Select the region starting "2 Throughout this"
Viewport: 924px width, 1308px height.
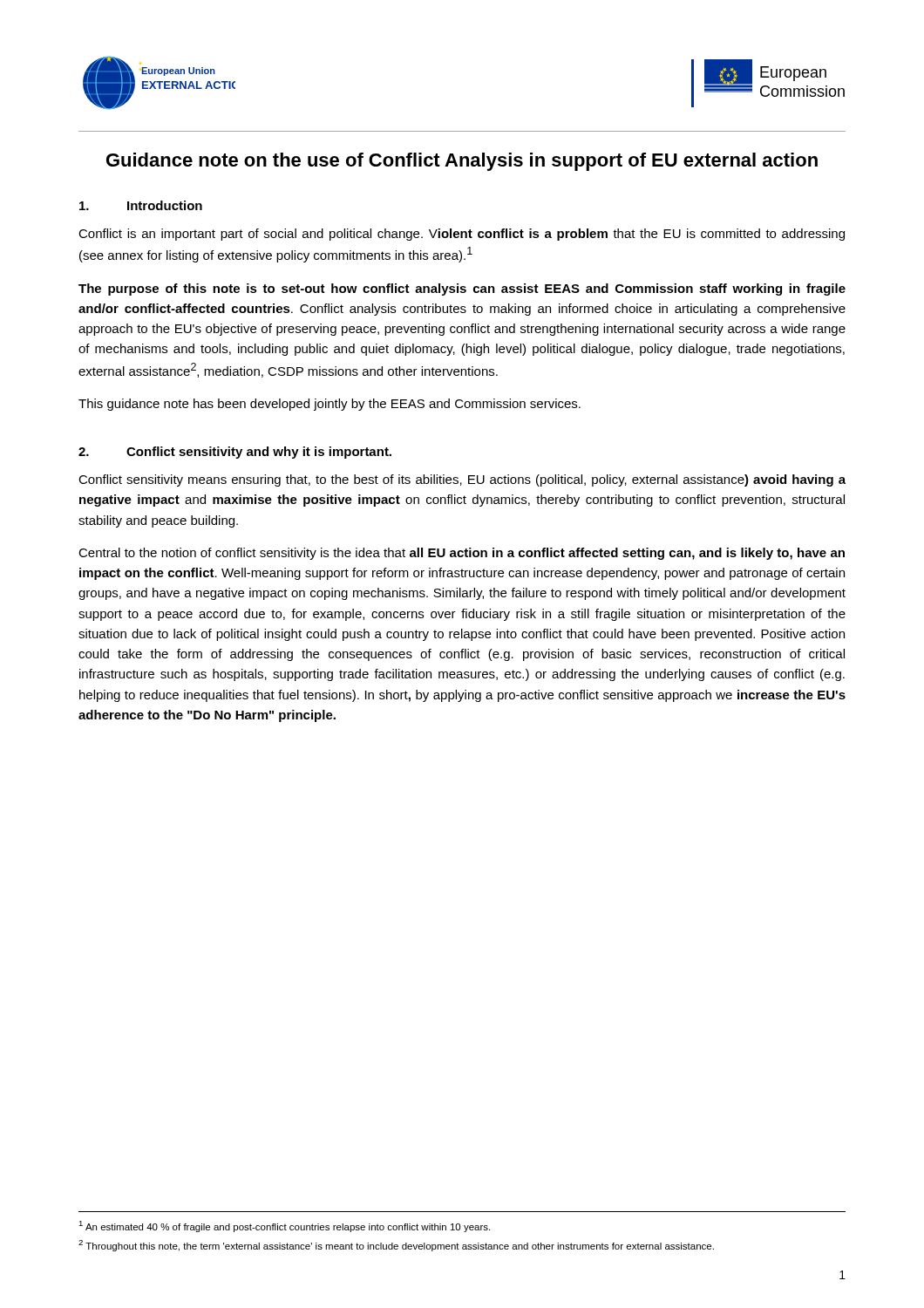[397, 1244]
